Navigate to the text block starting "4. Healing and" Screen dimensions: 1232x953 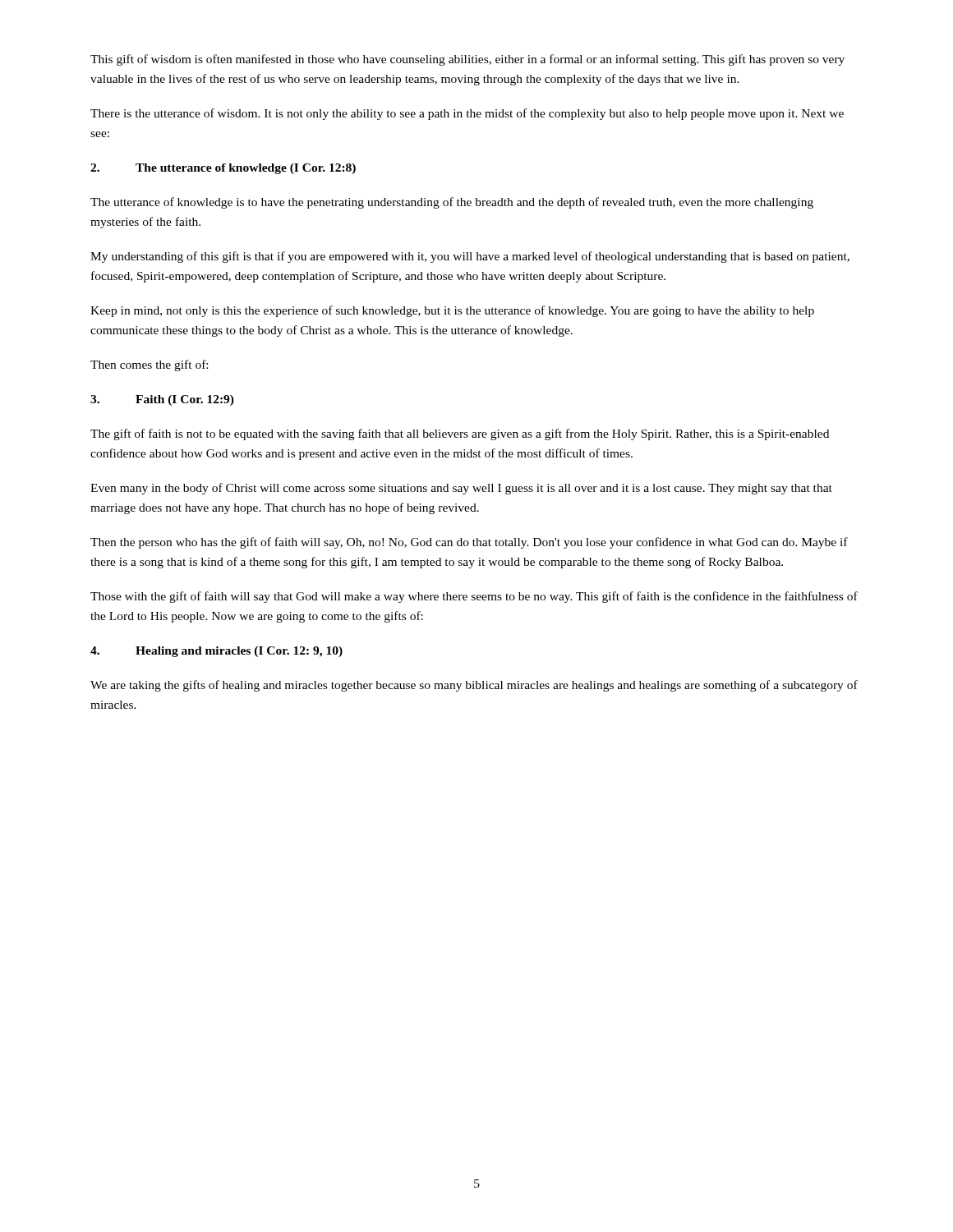[x=217, y=651]
